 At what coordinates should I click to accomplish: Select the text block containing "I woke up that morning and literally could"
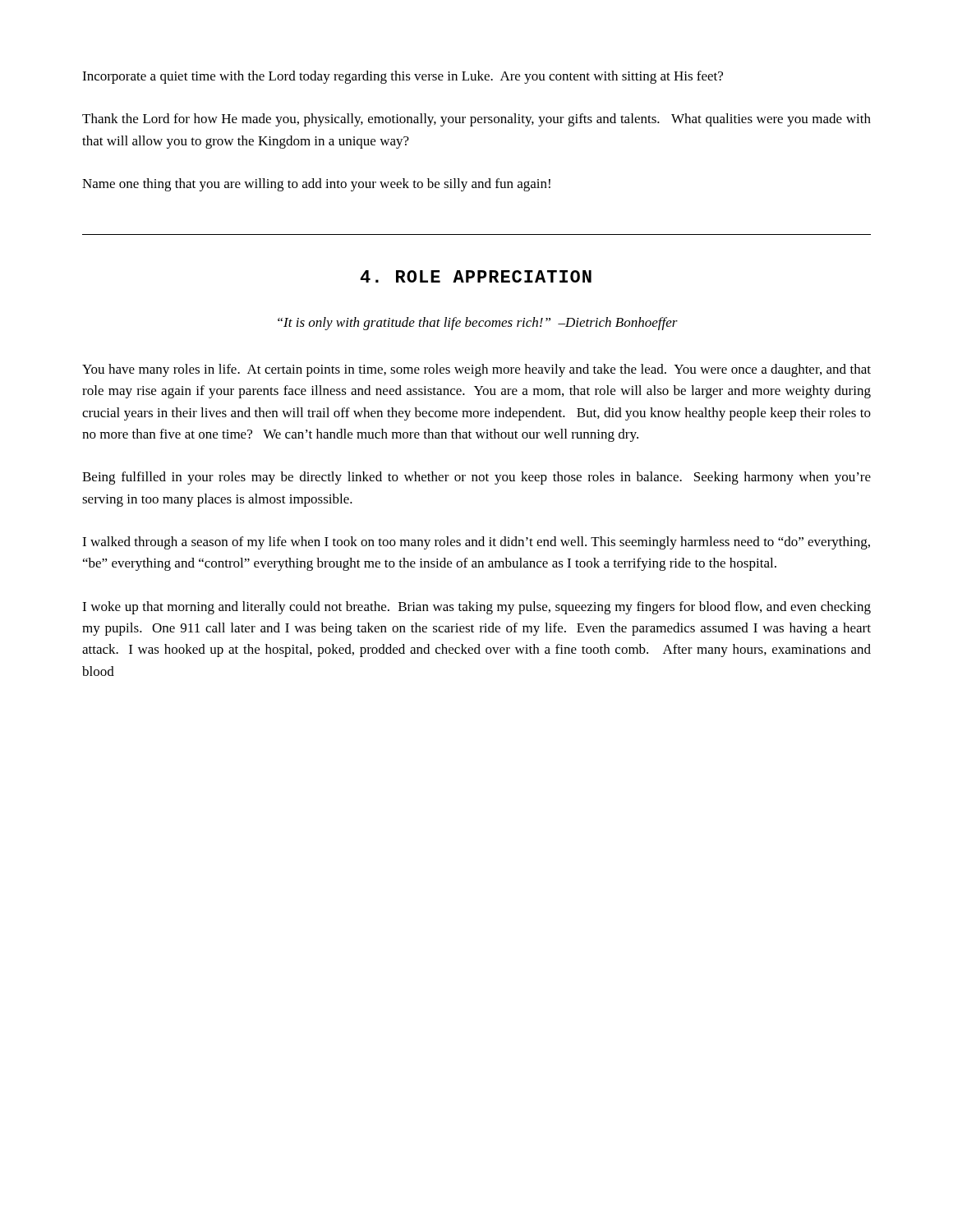[x=476, y=639]
